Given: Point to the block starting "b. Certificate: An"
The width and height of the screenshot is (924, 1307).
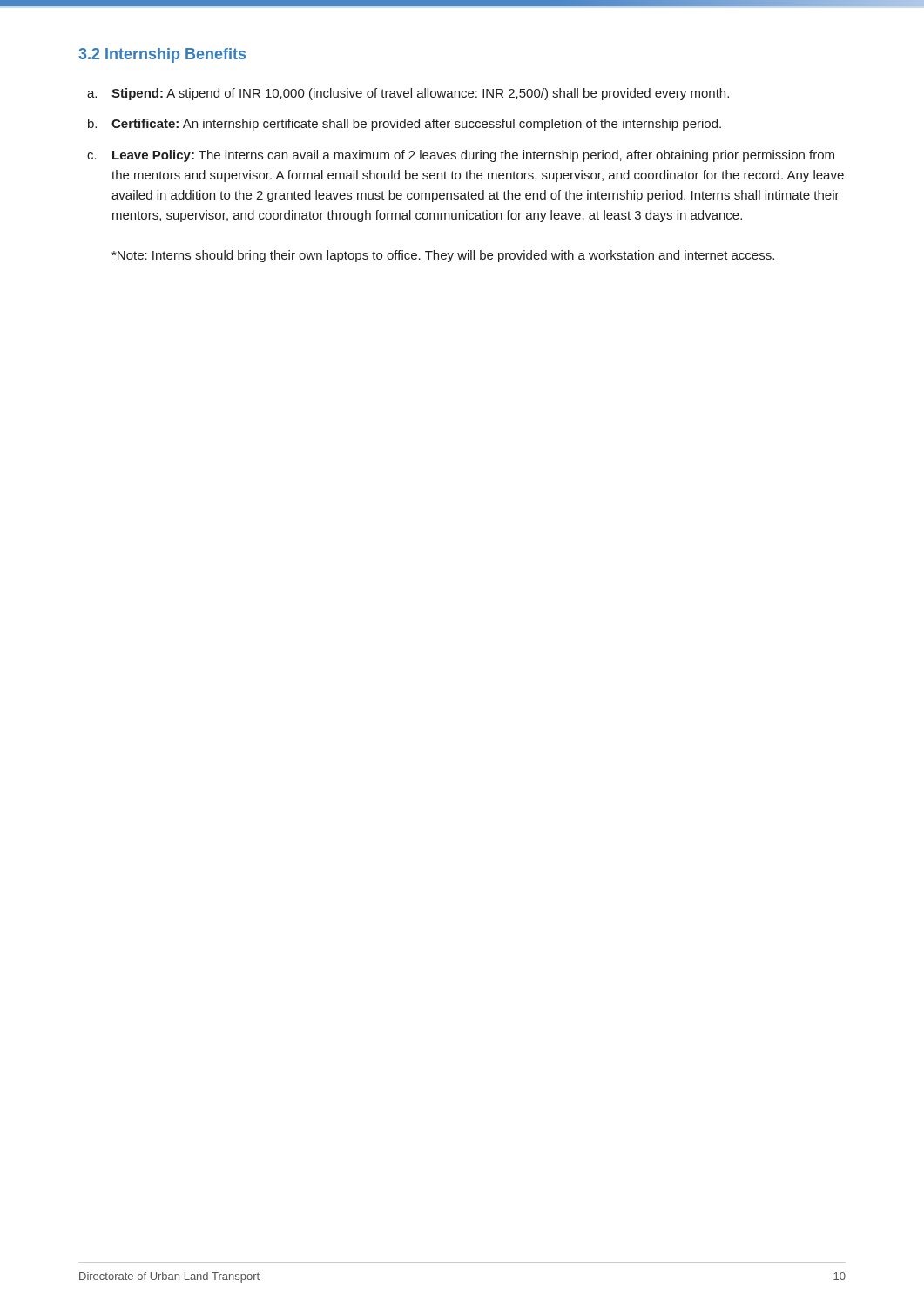Looking at the screenshot, I should (x=466, y=124).
